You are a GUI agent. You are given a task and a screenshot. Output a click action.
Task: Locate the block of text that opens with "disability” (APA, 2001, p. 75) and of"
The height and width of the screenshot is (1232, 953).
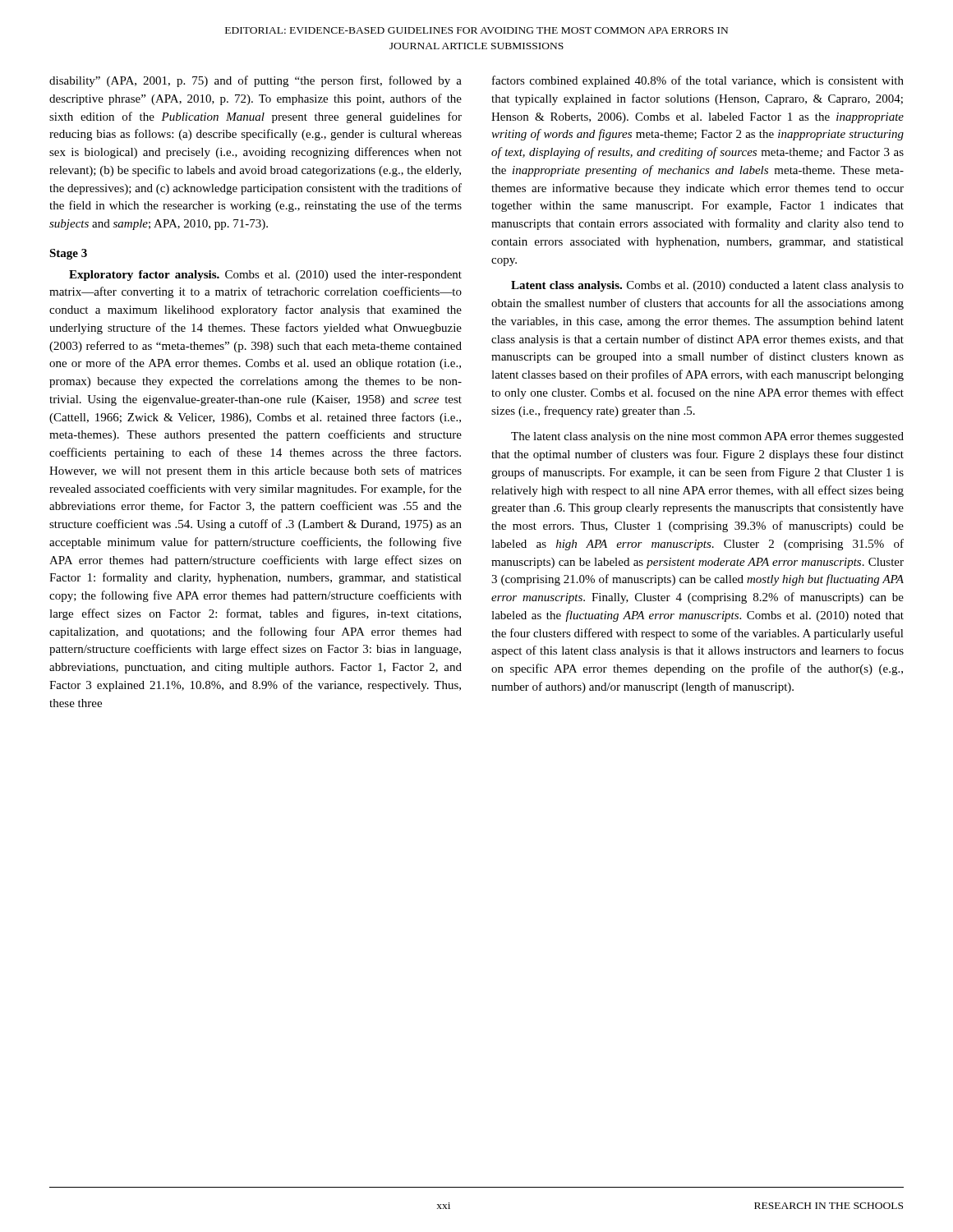click(x=255, y=392)
